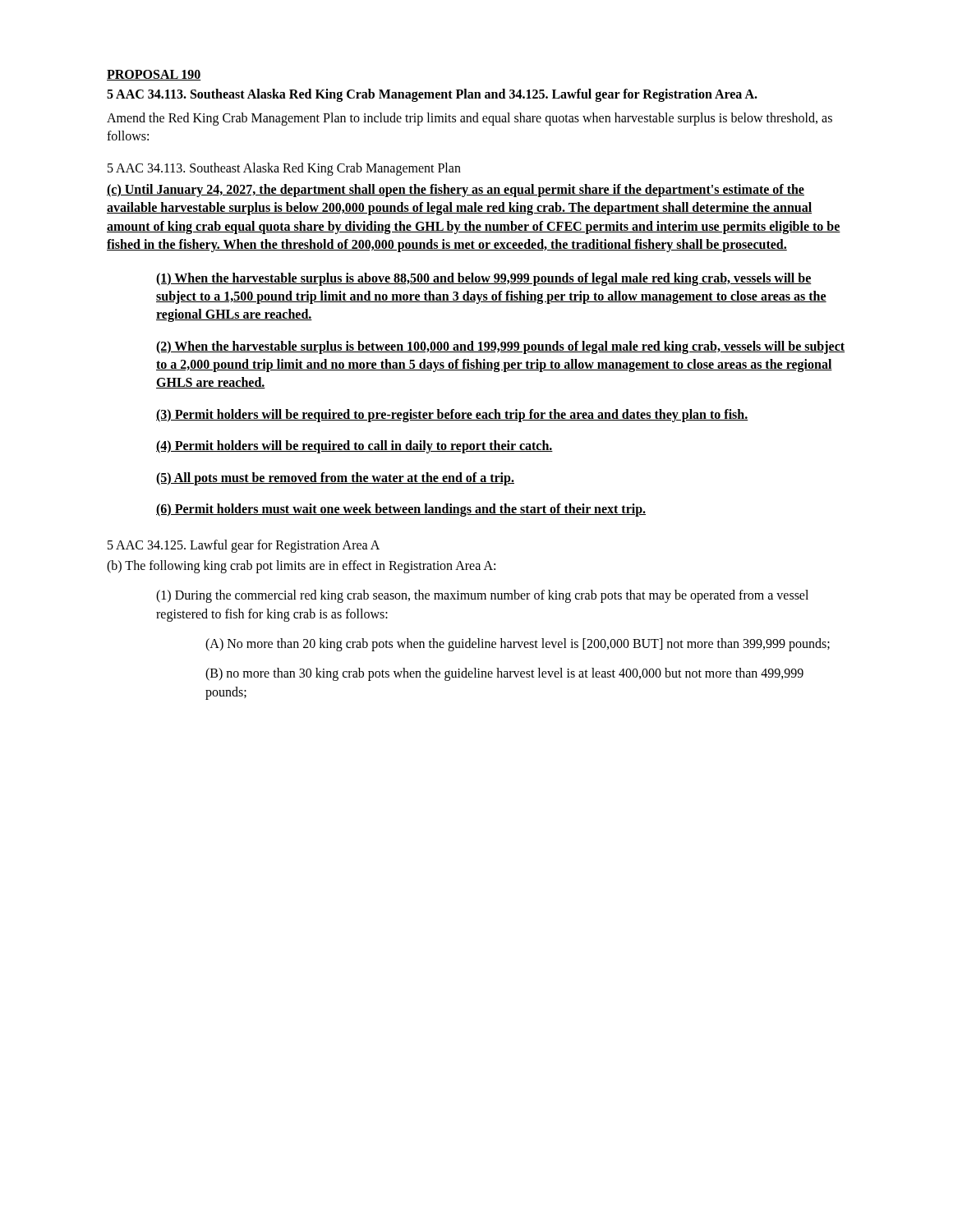Where is the passage that starts "(4) Permit holders will"?

tap(354, 446)
